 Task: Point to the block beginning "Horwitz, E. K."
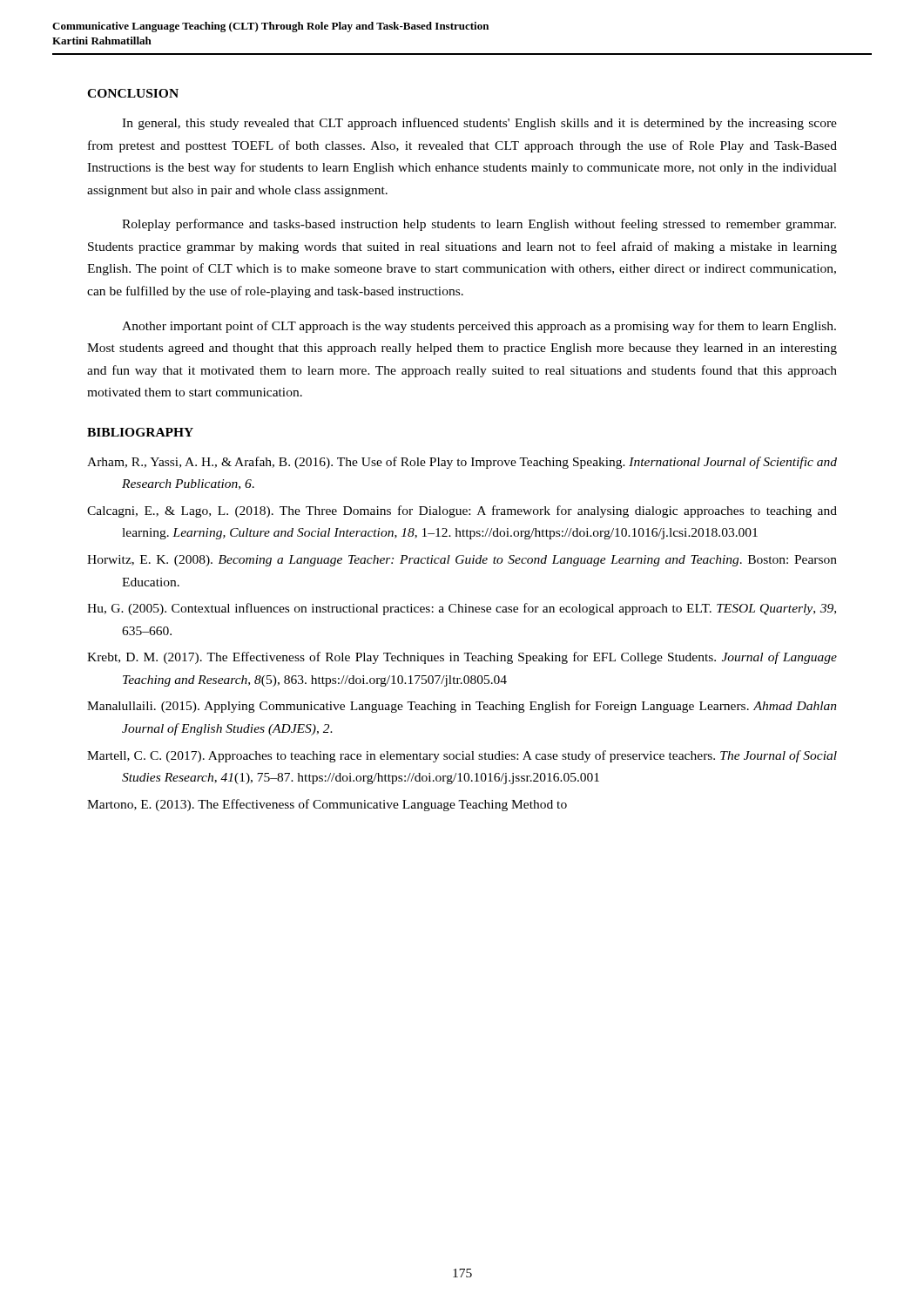[462, 570]
